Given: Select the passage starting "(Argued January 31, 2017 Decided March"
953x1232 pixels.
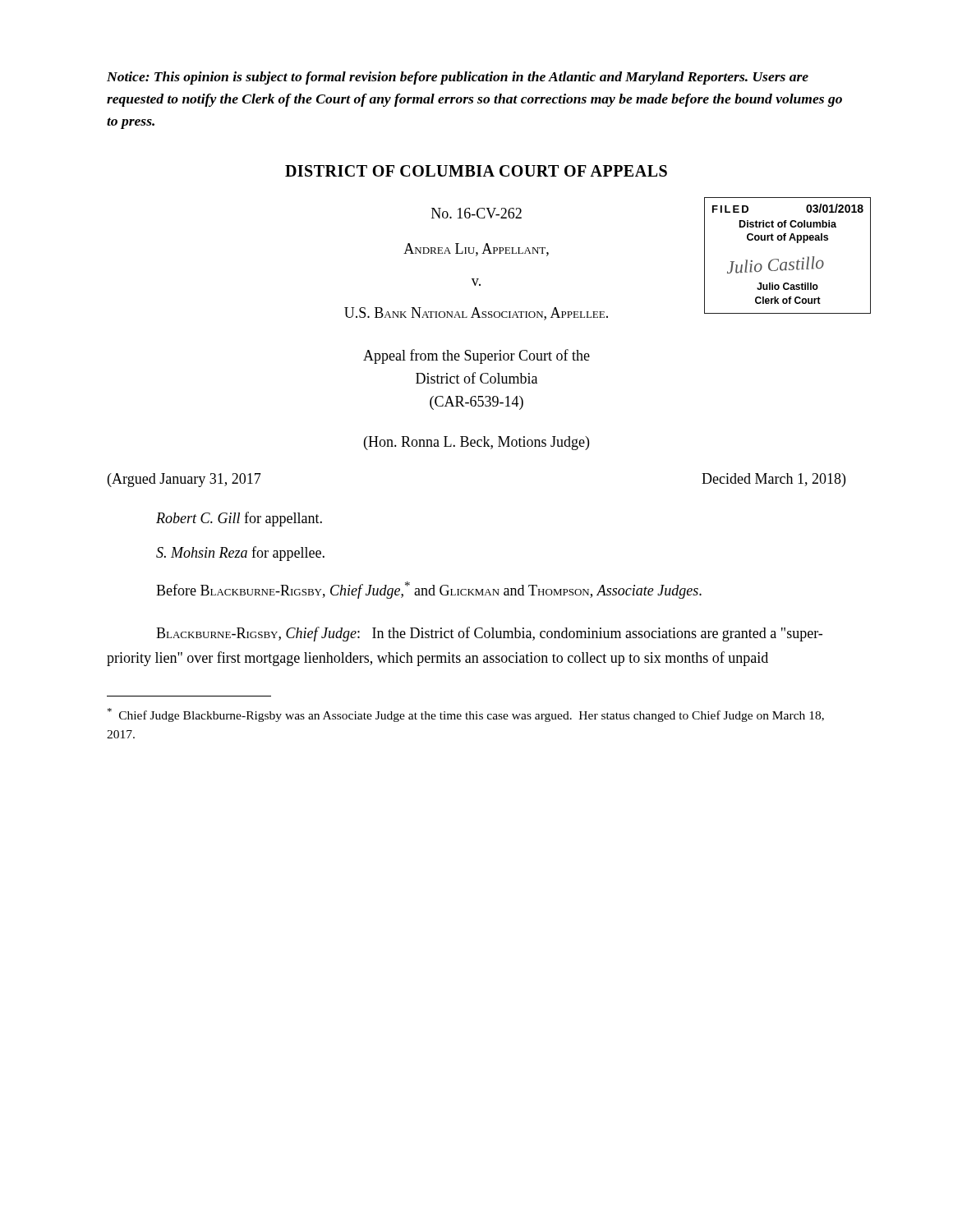Looking at the screenshot, I should [180, 480].
